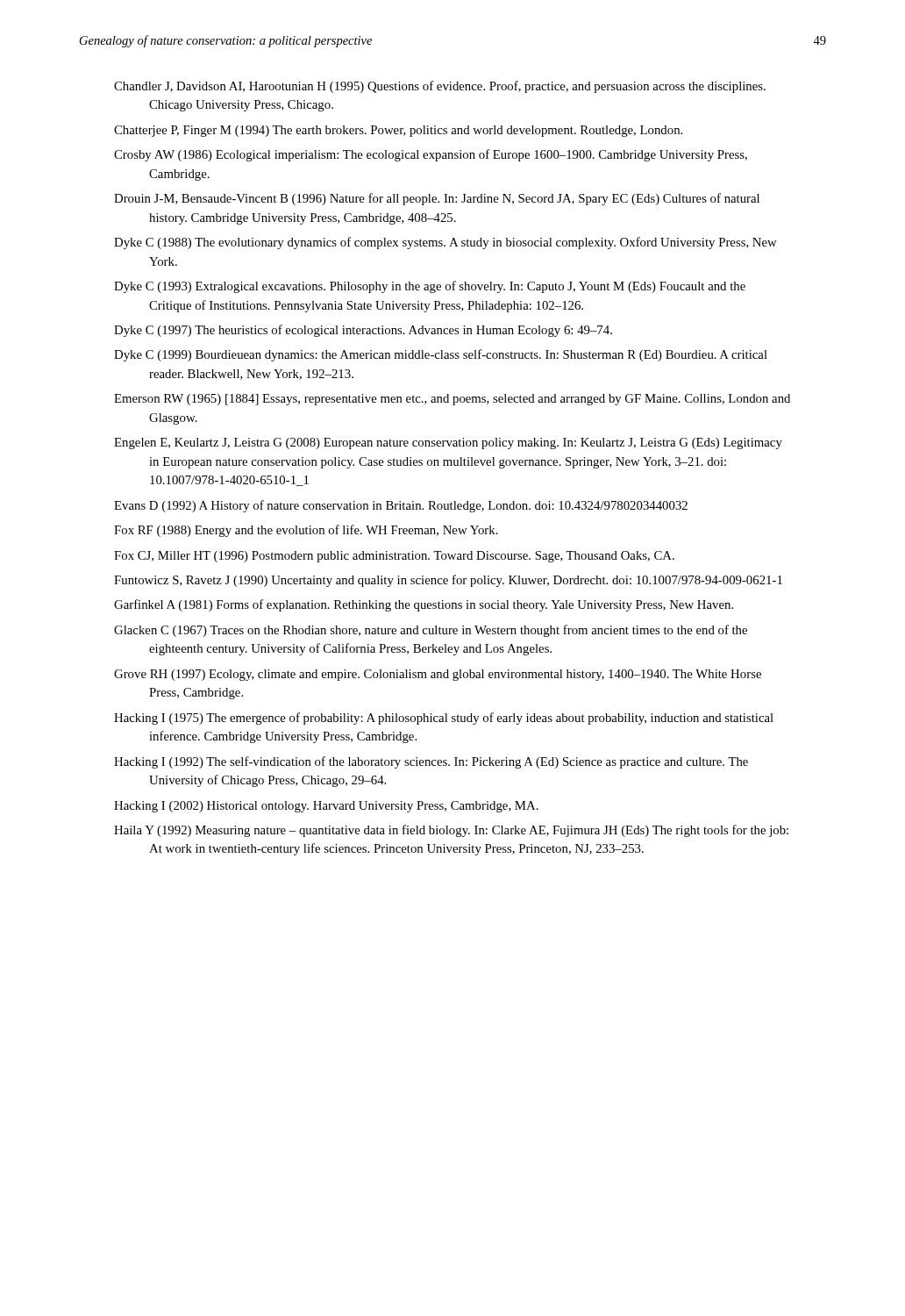
Task: Point to the block beginning "Chatterjee P, Finger M (1994)"
Action: click(x=399, y=130)
